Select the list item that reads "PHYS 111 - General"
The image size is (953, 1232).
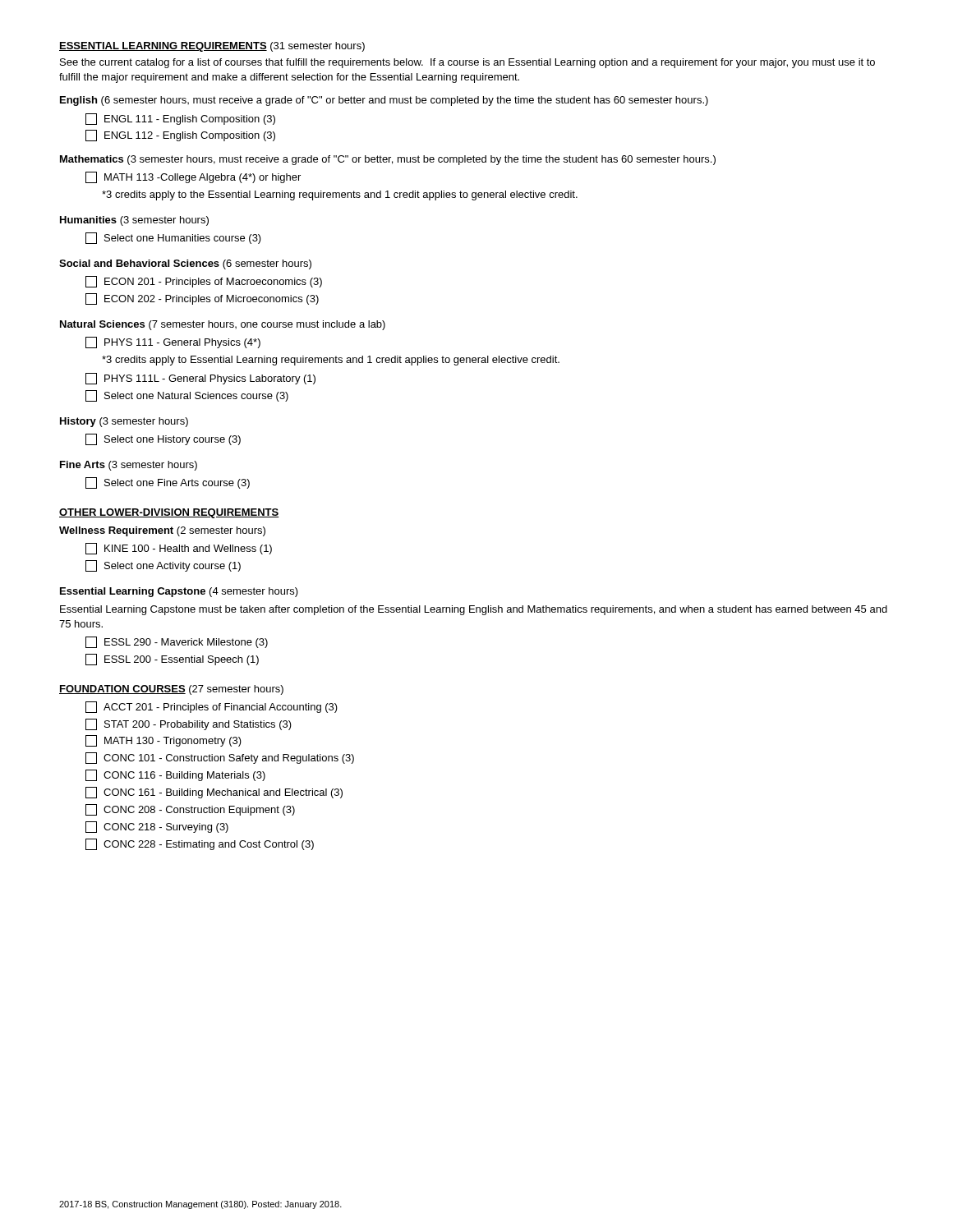[x=173, y=342]
